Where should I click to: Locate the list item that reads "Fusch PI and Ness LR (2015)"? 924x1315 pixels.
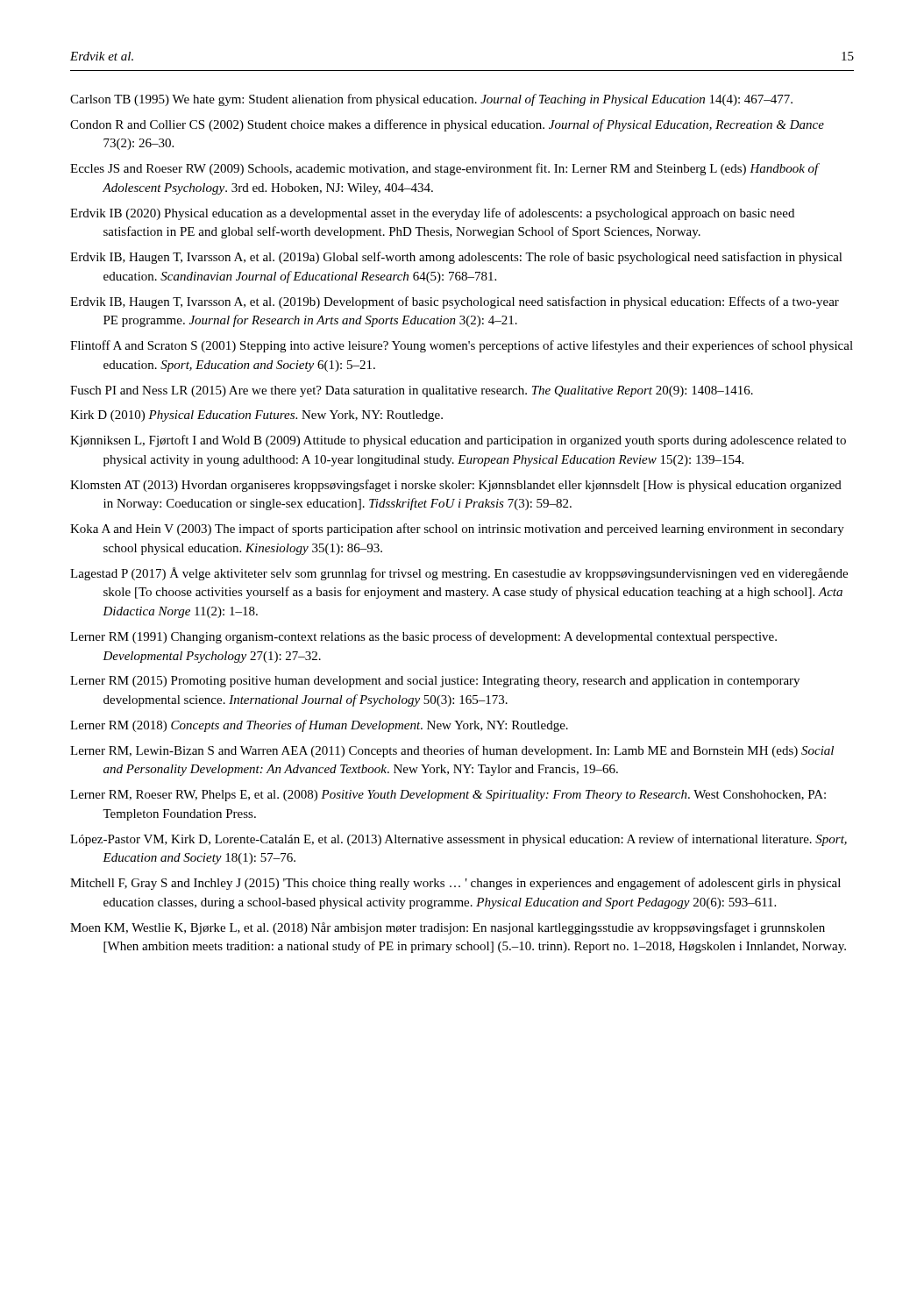tap(412, 390)
